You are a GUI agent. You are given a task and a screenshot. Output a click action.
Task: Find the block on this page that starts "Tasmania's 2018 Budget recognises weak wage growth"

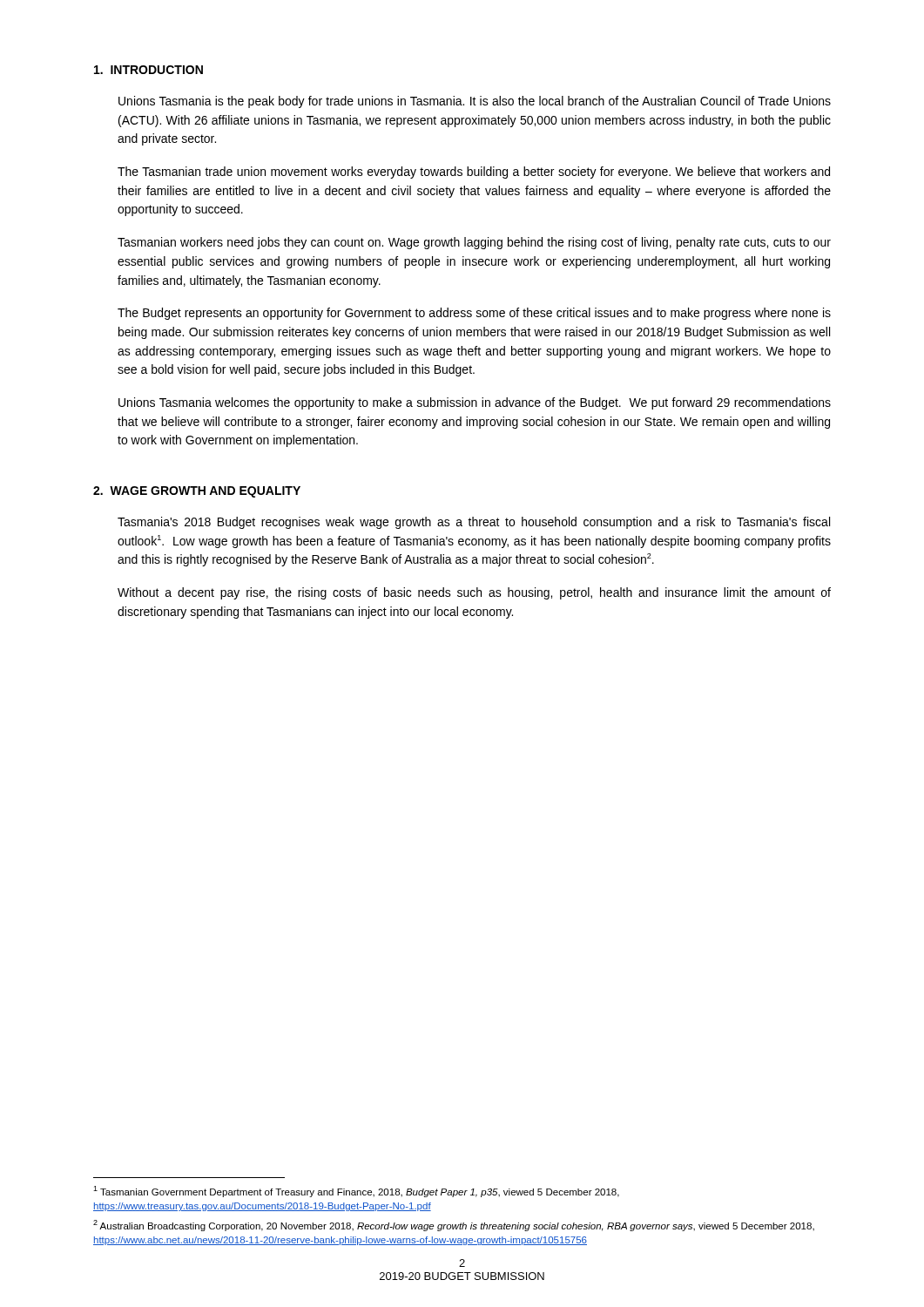coord(474,541)
